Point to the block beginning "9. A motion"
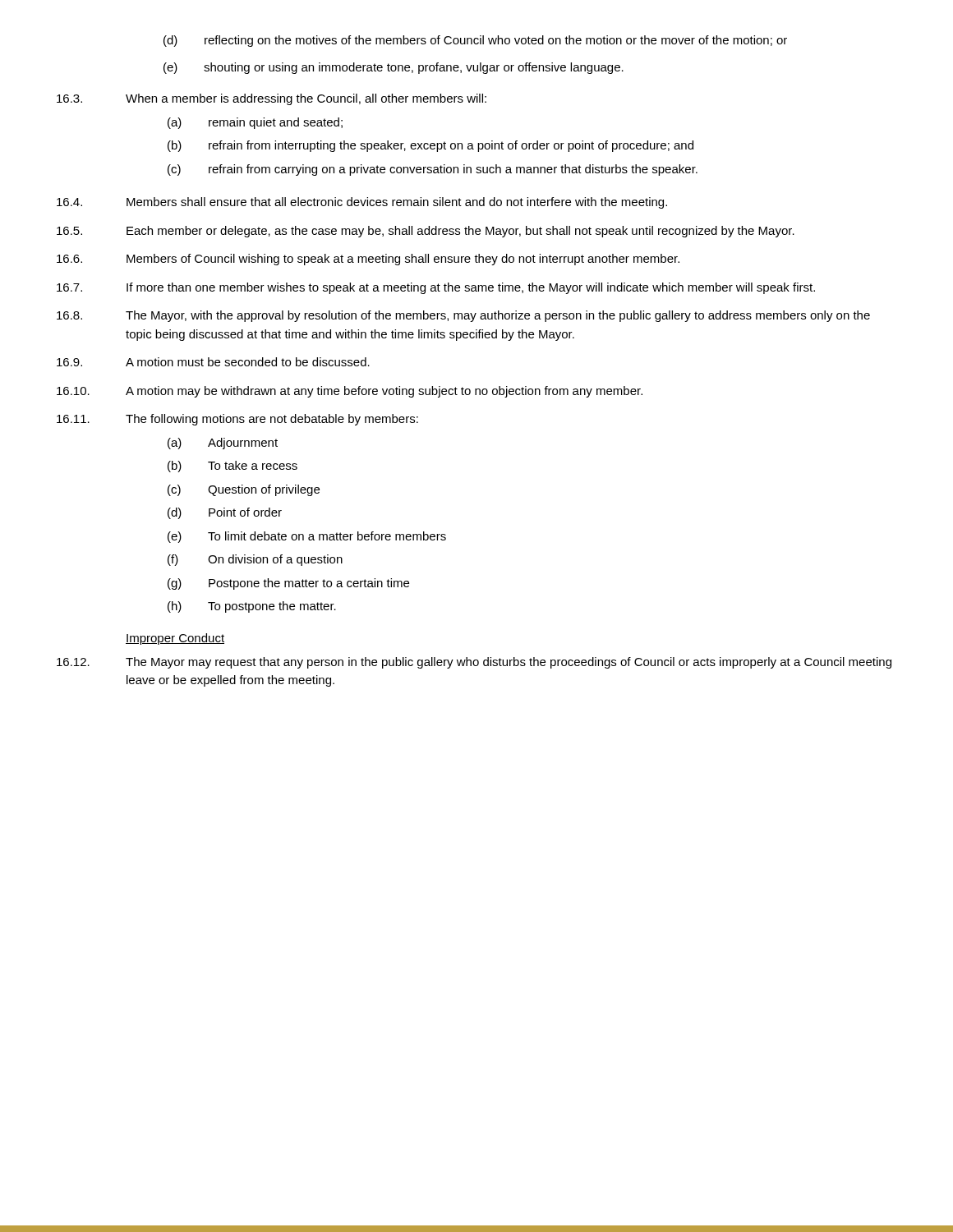The image size is (953, 1232). pyautogui.click(x=213, y=362)
